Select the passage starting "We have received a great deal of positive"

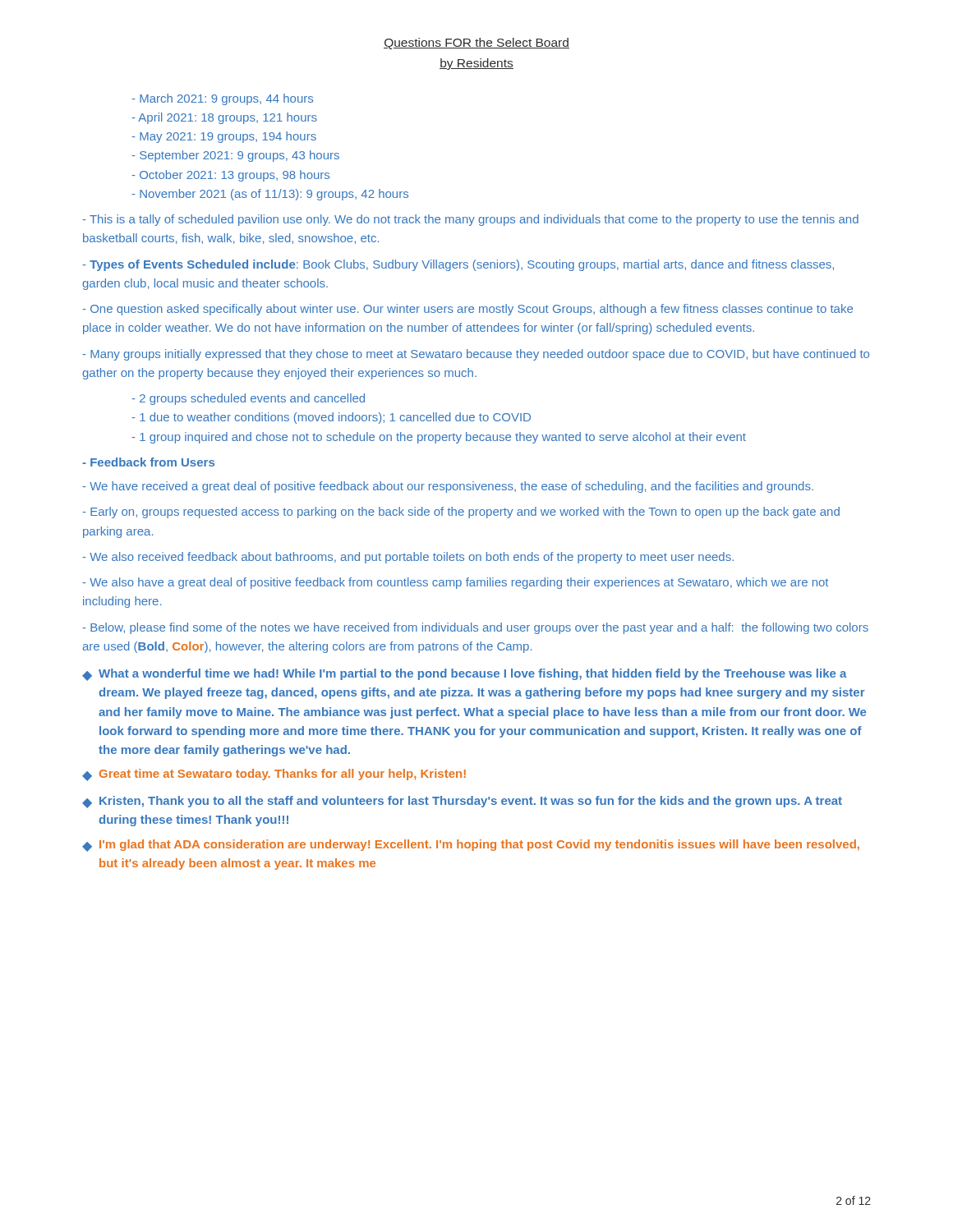click(x=448, y=486)
